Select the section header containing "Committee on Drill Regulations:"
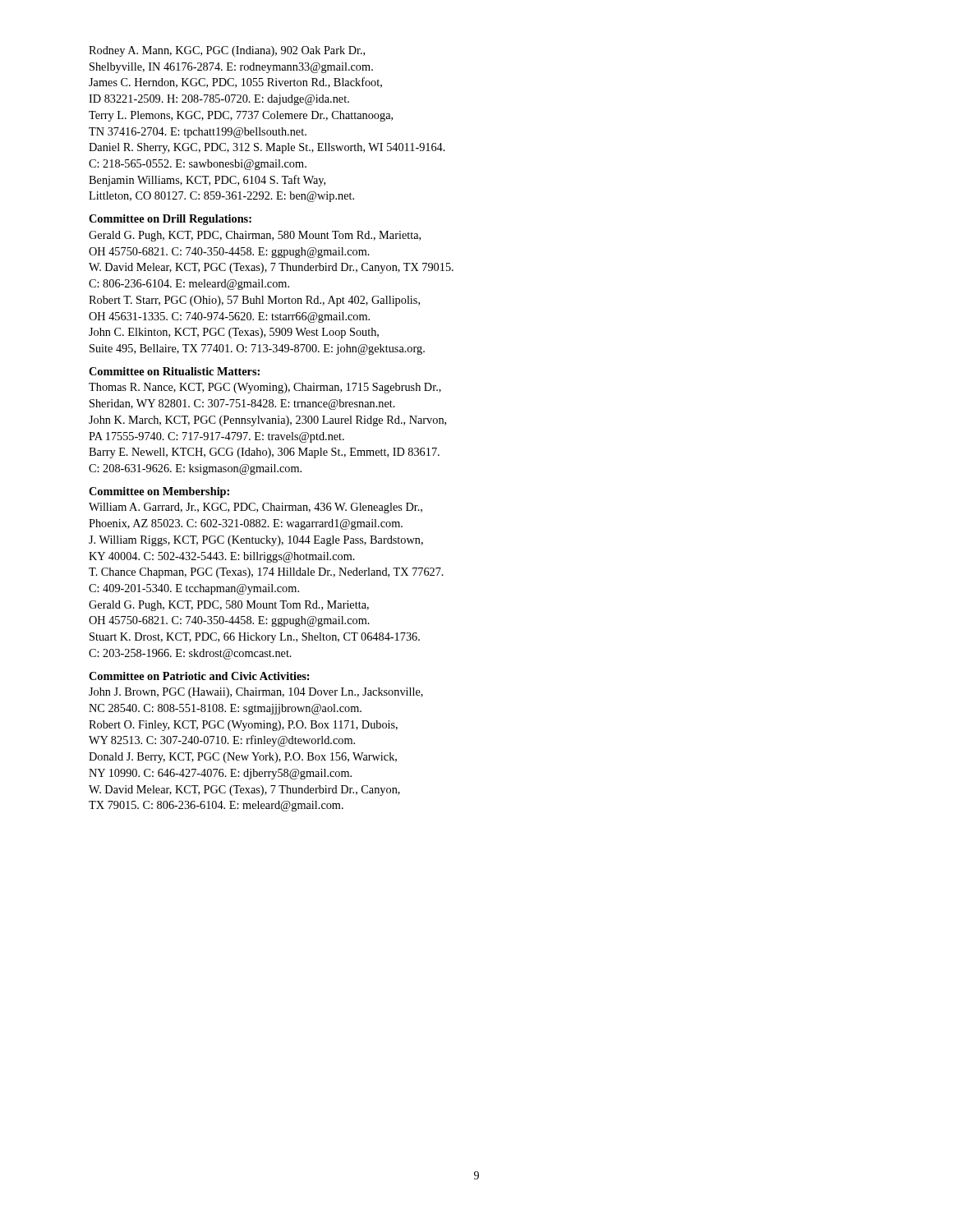This screenshot has height=1232, width=953. click(x=170, y=219)
